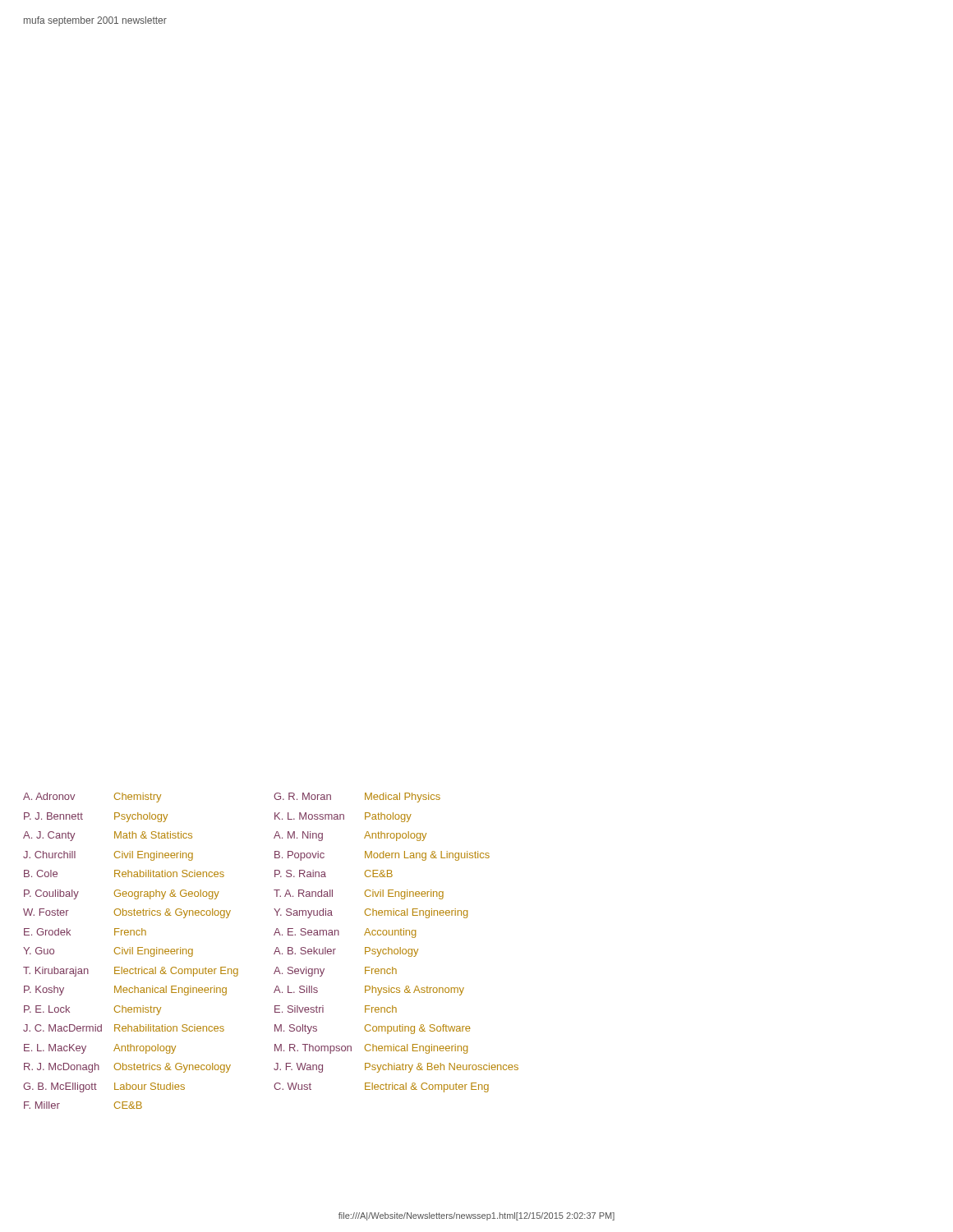
Task: Locate the text block starting "P. S. Raina CE&B"
Action: tap(333, 874)
